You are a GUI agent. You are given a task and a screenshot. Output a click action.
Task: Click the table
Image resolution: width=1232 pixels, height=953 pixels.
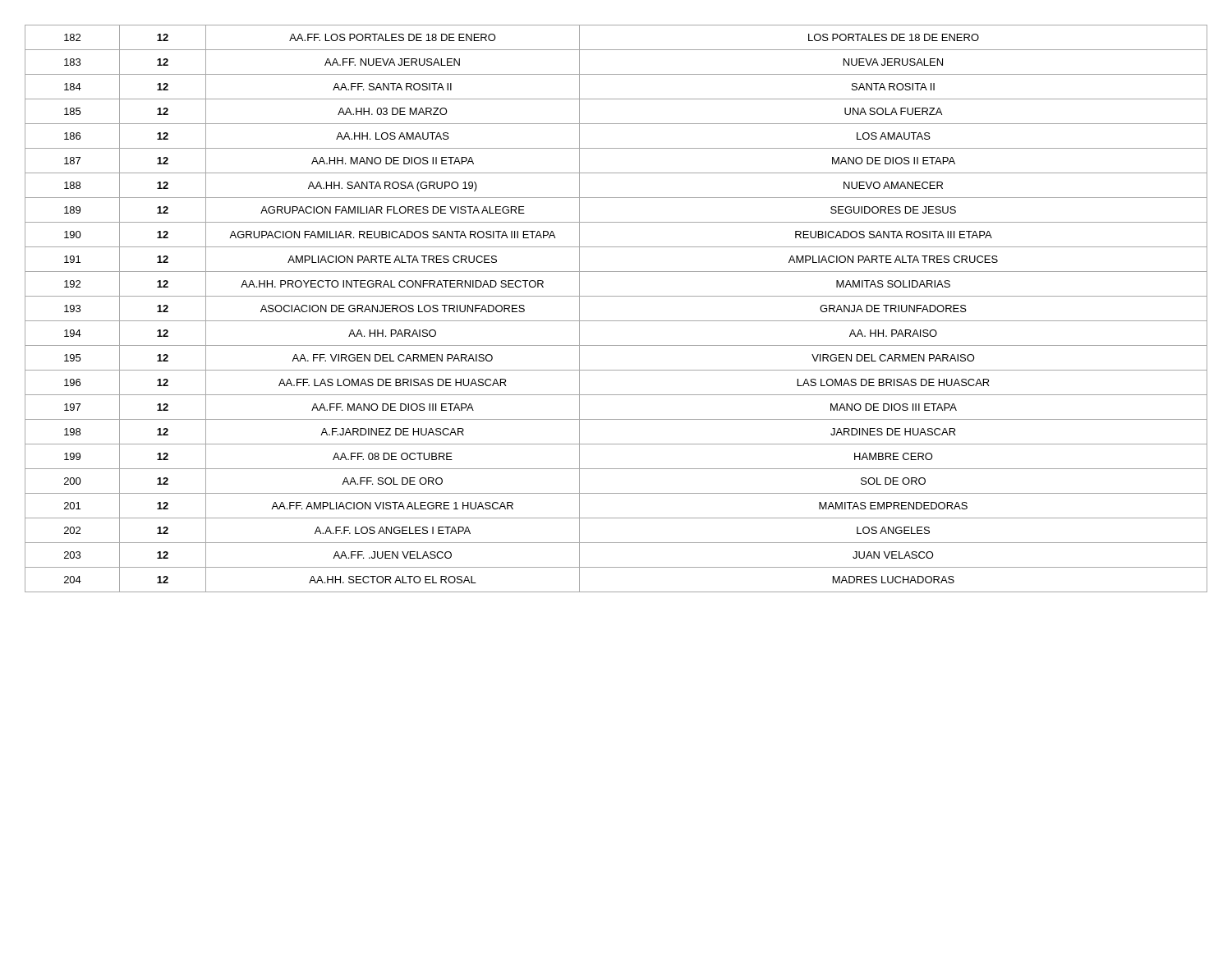point(616,309)
